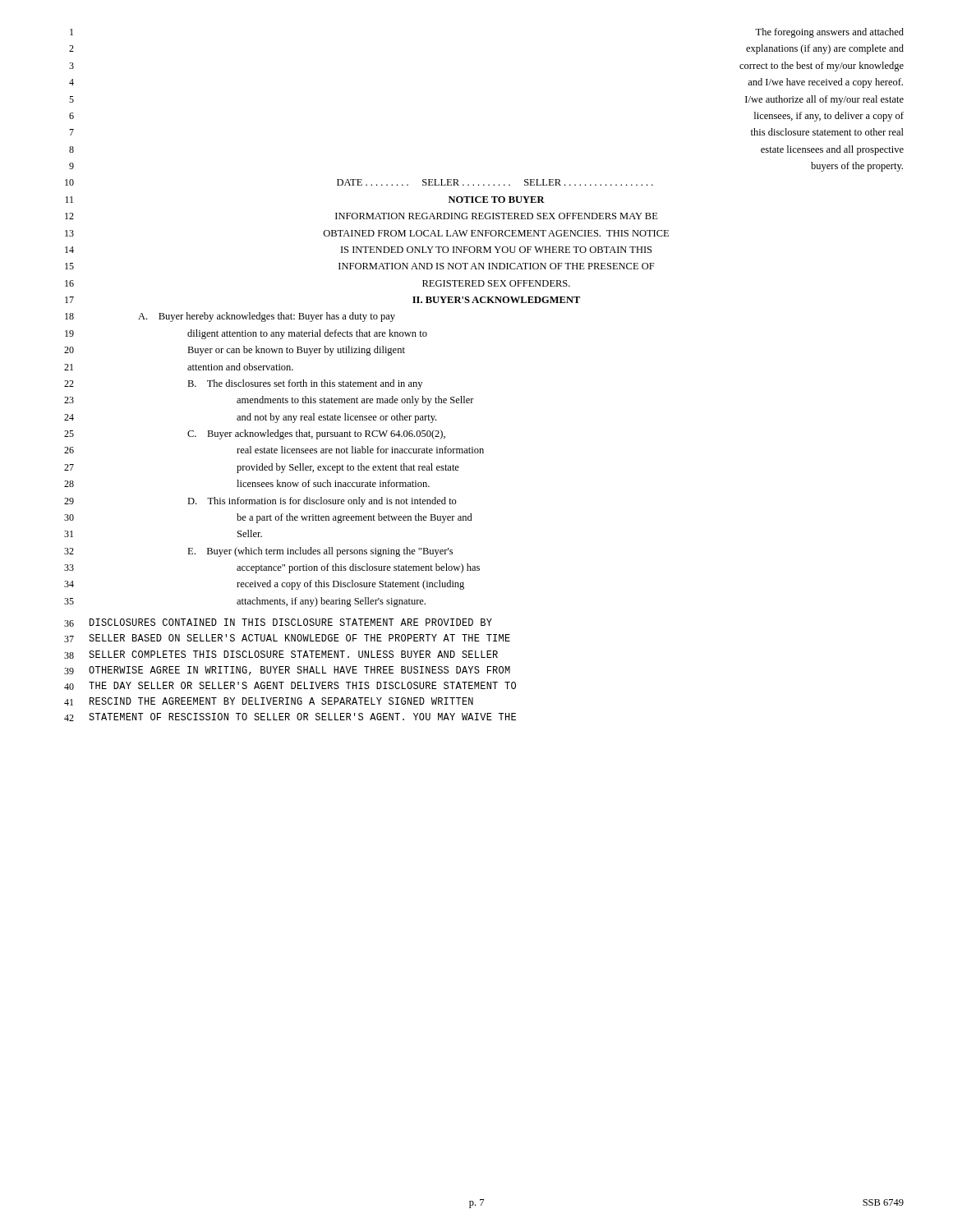Image resolution: width=953 pixels, height=1232 pixels.
Task: Locate the block of text that opens with "32 E. Buyer (which term includes all"
Action: click(x=476, y=577)
